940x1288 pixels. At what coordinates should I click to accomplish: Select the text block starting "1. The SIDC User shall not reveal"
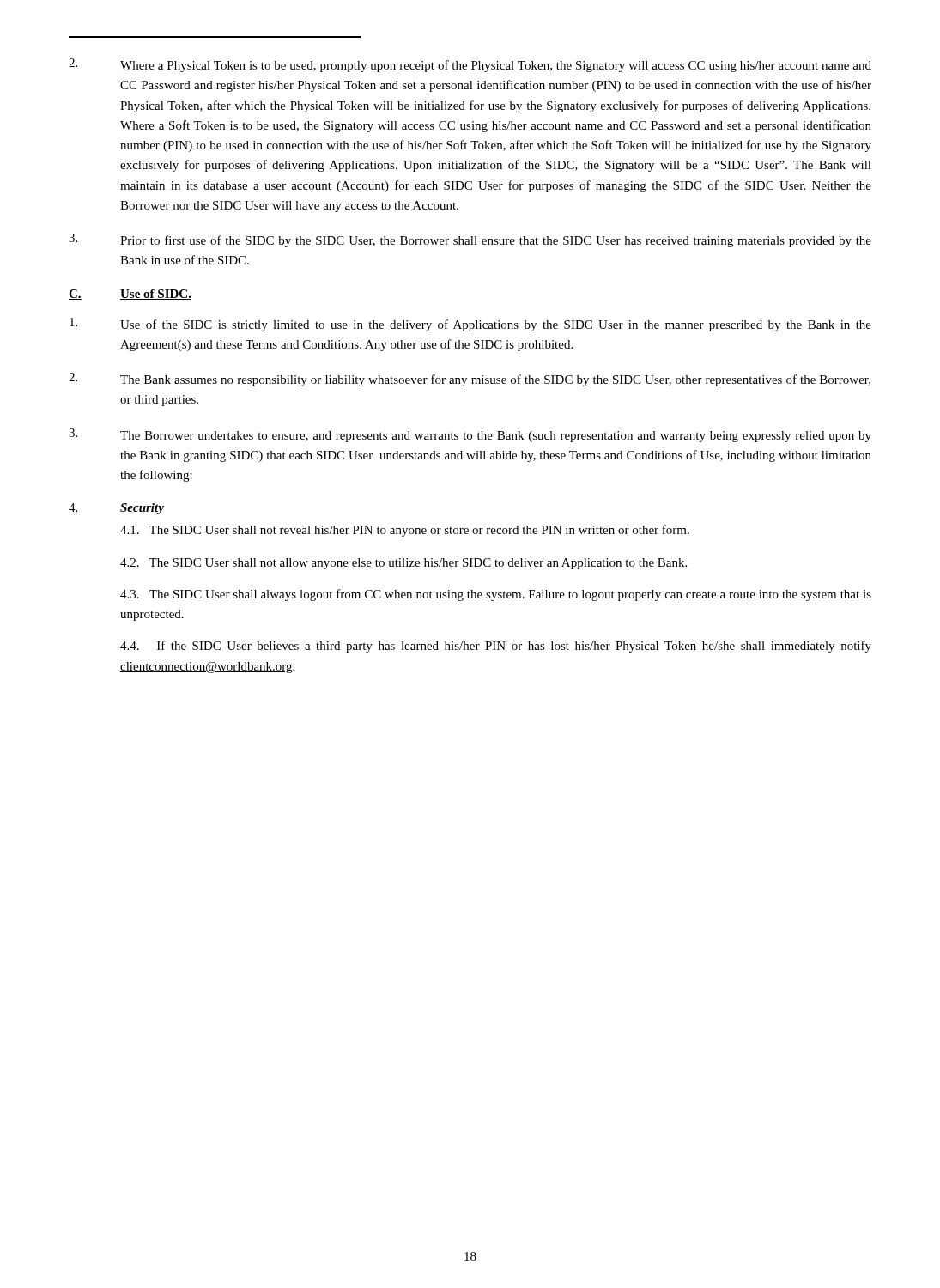(x=496, y=531)
